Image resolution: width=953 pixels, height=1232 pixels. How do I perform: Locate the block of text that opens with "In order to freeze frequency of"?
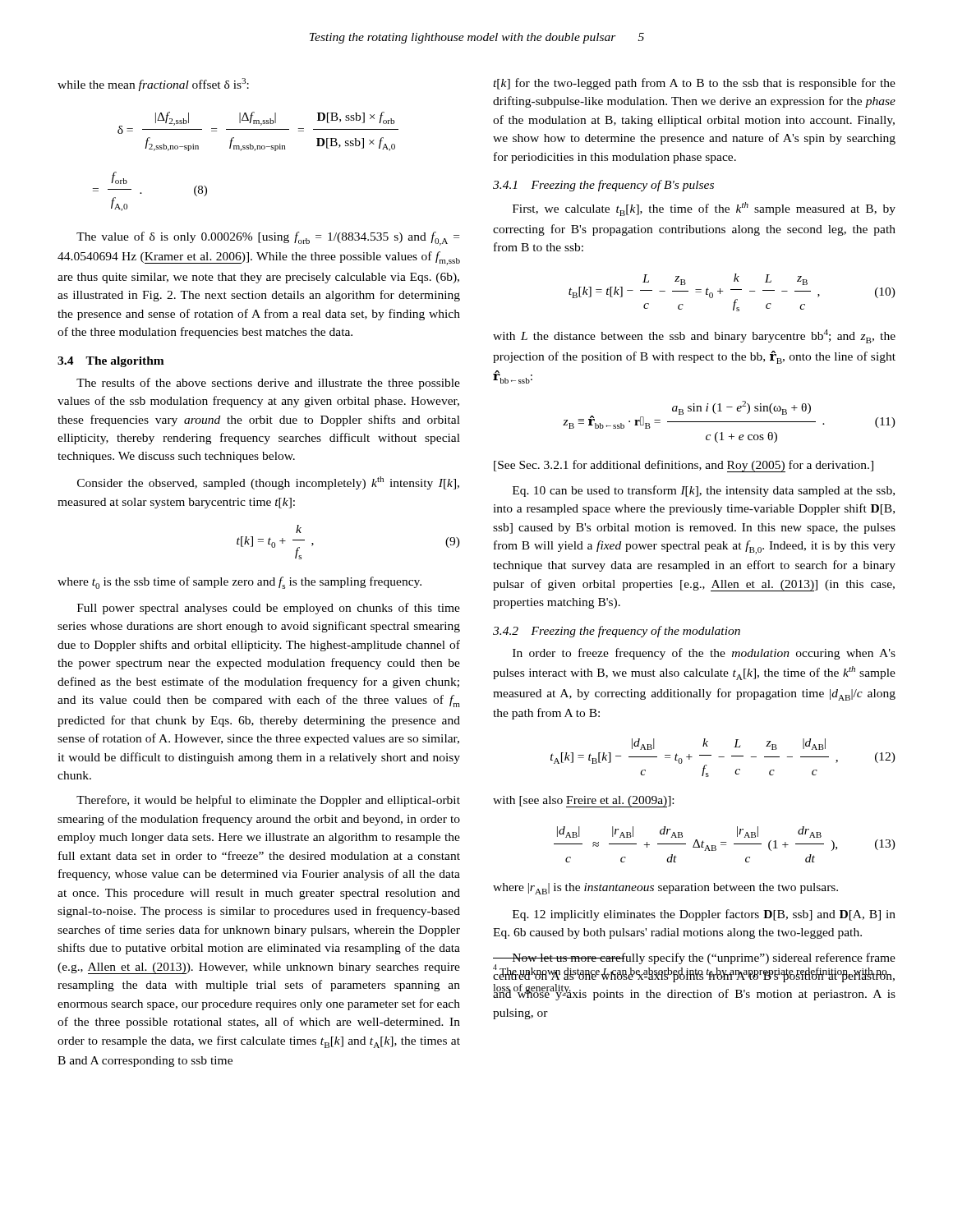point(694,683)
